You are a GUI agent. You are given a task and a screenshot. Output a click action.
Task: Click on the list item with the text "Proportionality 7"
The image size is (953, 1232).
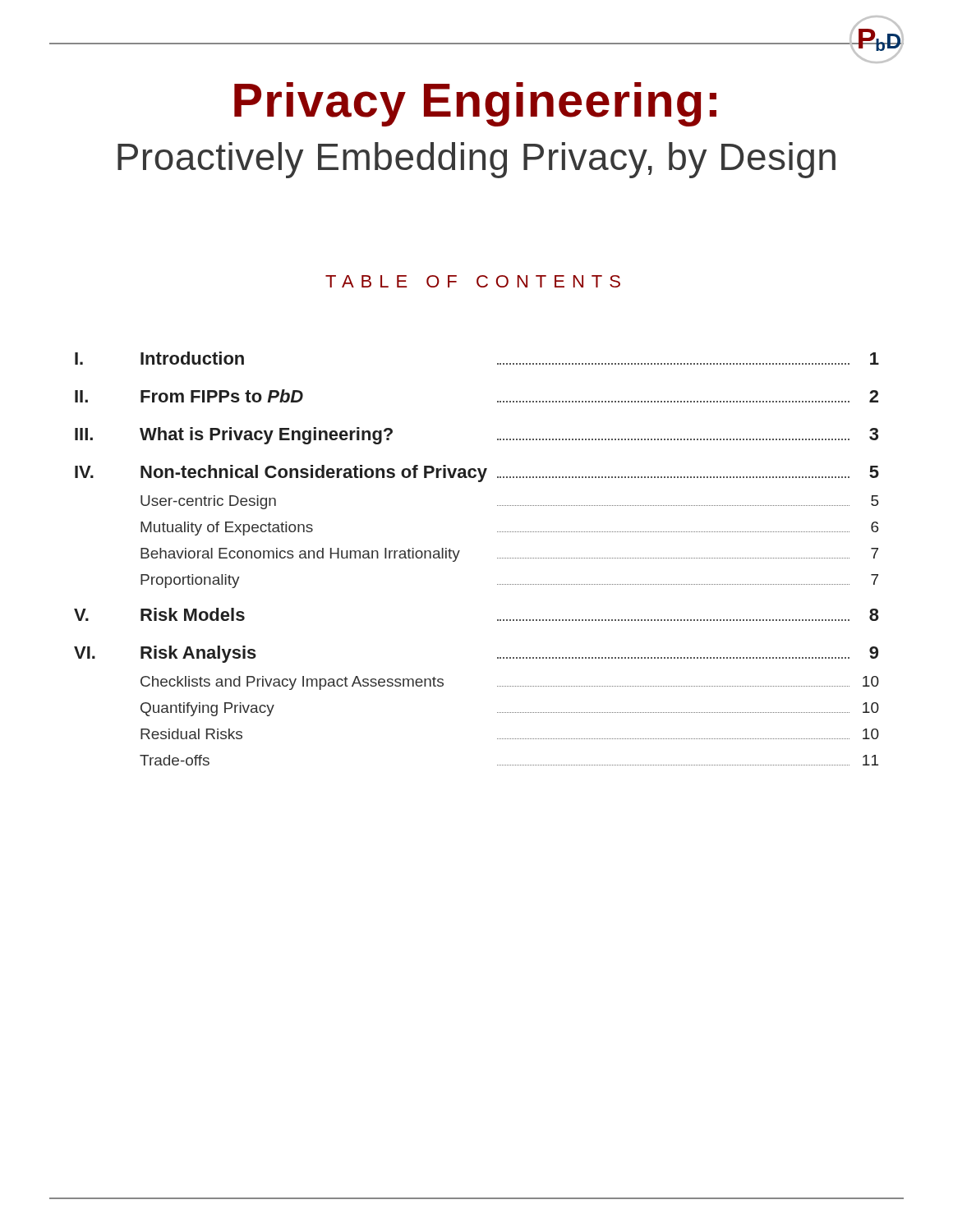click(509, 580)
